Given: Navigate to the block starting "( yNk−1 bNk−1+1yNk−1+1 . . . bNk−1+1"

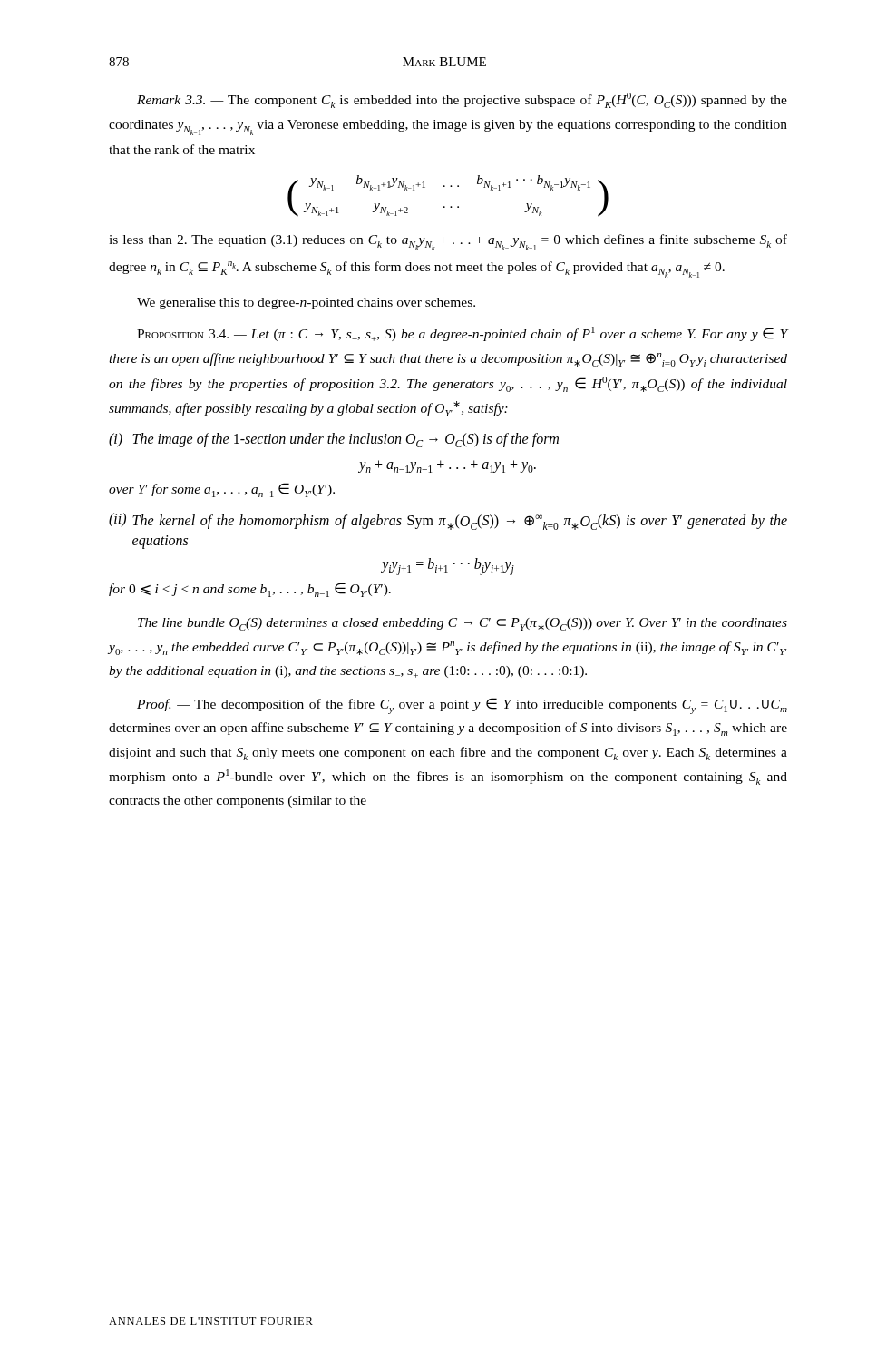Looking at the screenshot, I should point(448,195).
